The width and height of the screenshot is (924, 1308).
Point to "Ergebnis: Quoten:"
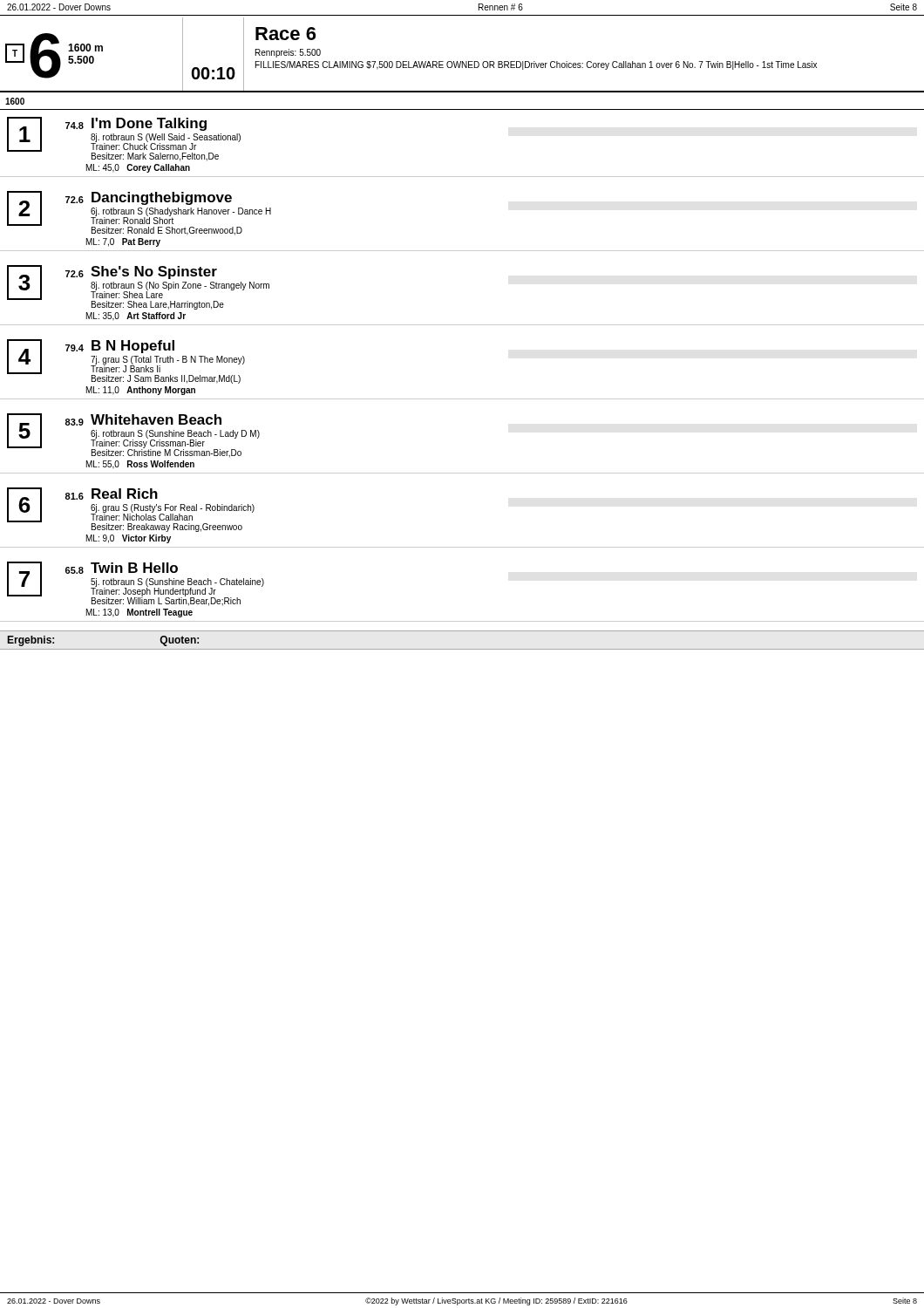tap(103, 640)
